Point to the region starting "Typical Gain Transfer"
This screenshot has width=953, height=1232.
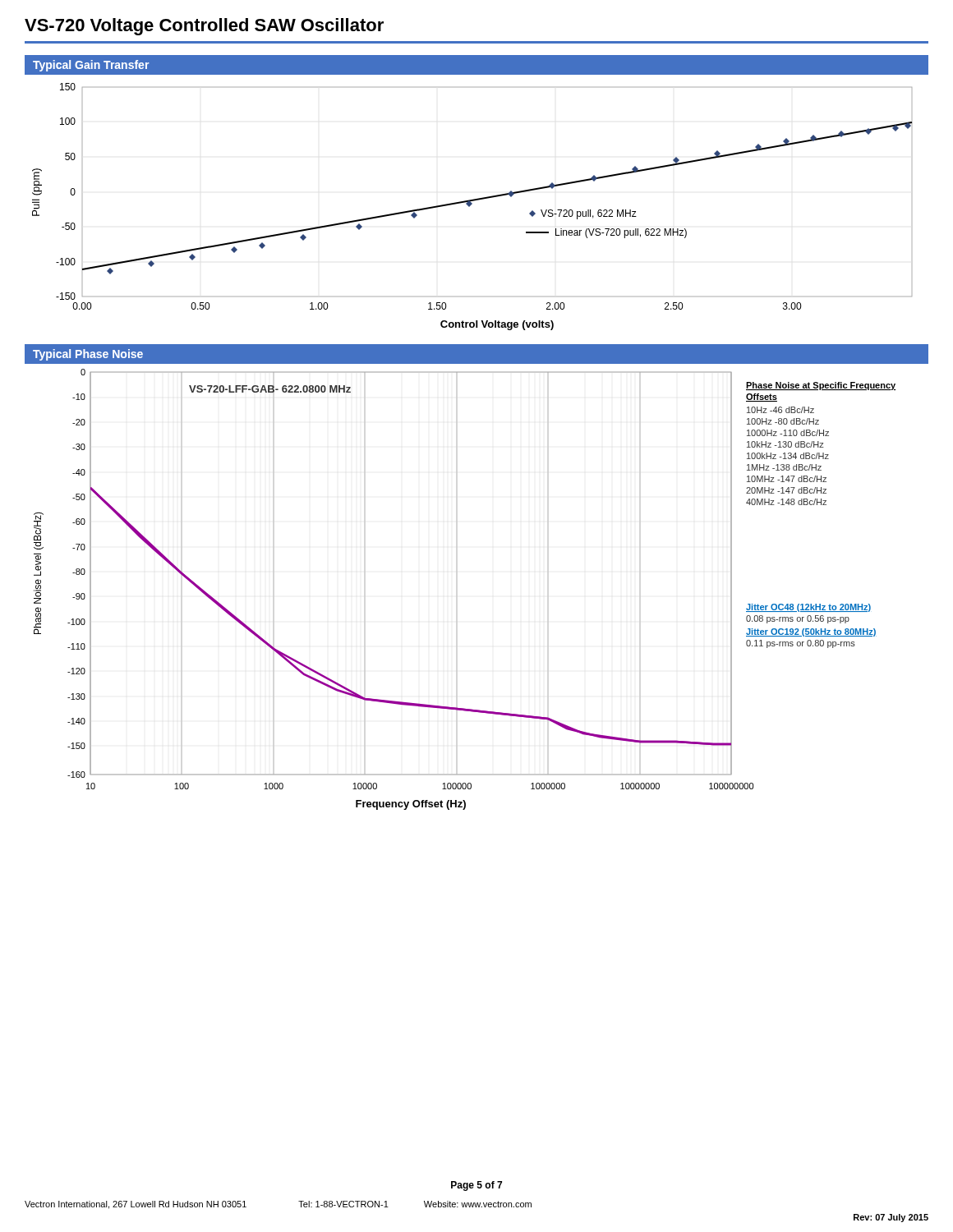[91, 65]
